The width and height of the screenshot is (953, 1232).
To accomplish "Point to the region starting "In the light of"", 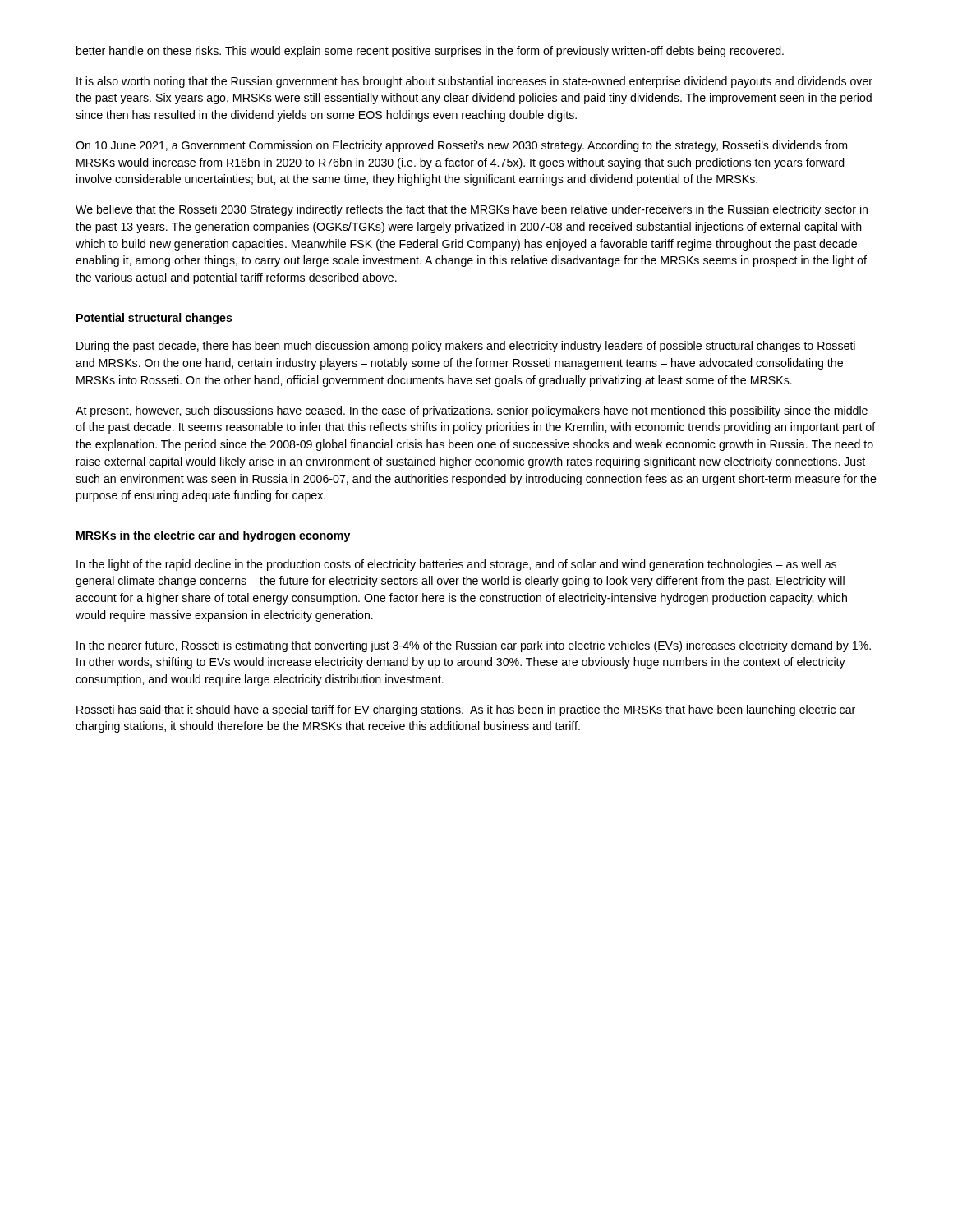I will 462,589.
